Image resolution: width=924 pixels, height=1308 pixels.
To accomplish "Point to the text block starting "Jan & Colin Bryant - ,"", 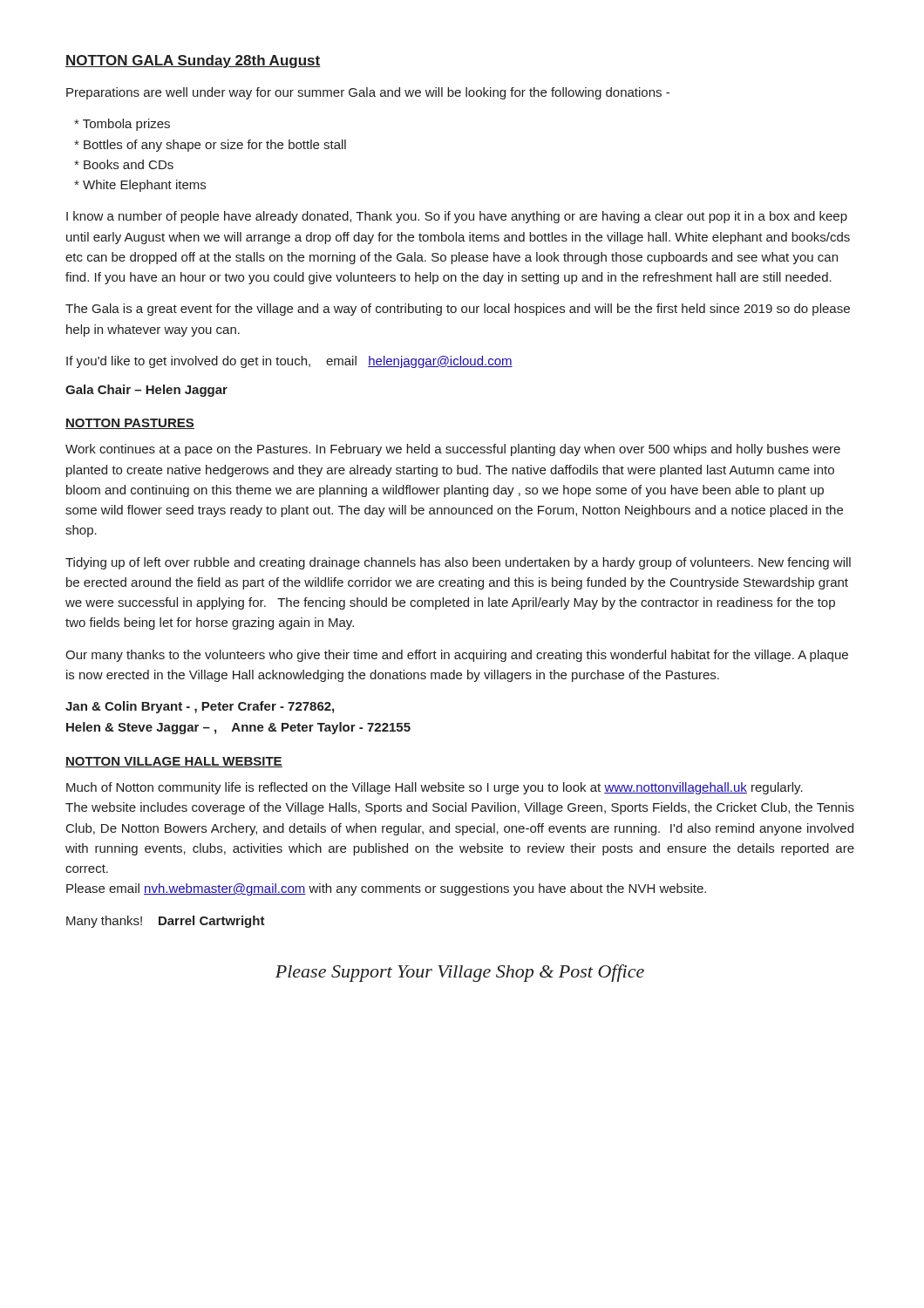I will tap(238, 716).
